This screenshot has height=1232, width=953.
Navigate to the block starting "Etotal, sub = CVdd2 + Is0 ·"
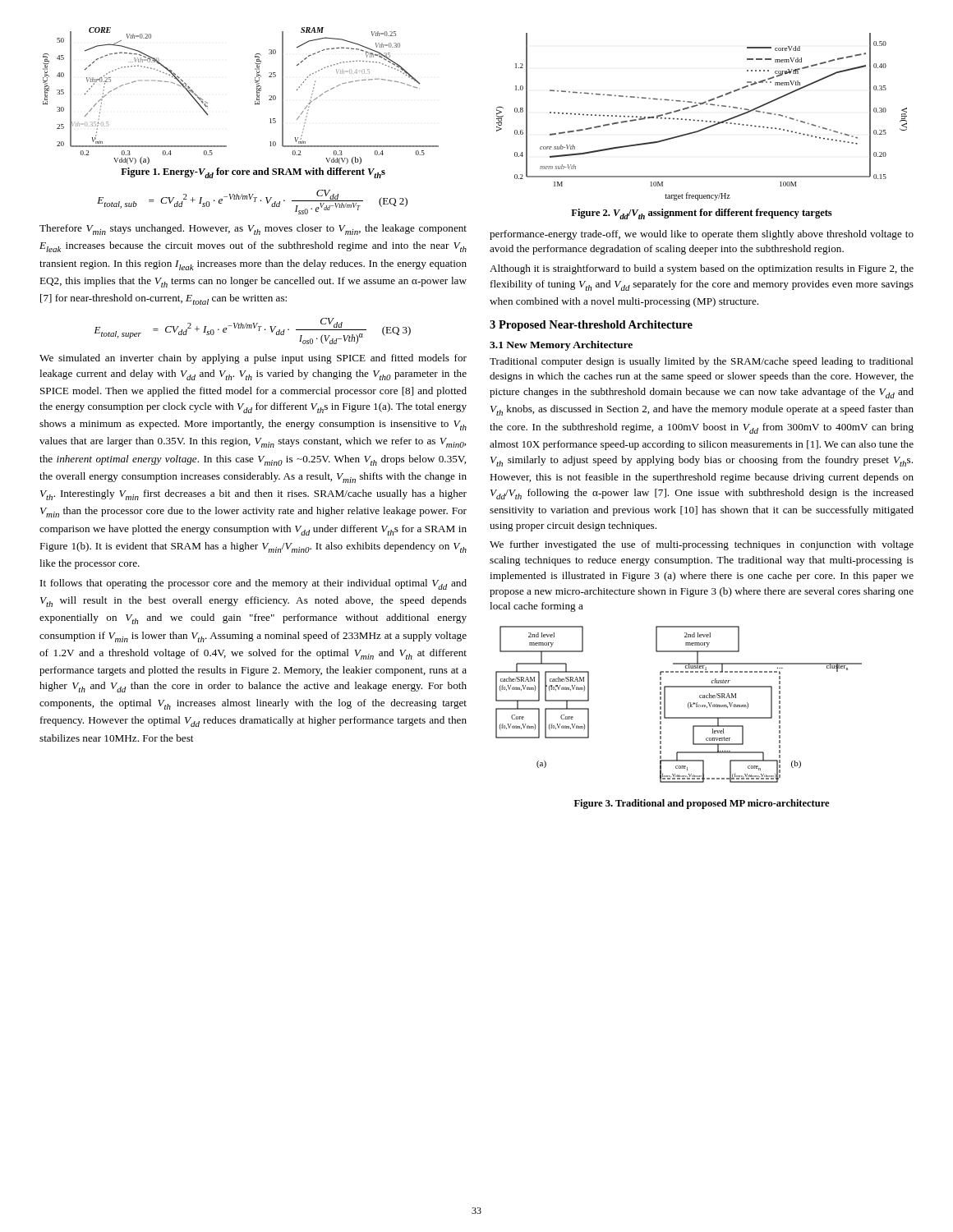click(253, 201)
